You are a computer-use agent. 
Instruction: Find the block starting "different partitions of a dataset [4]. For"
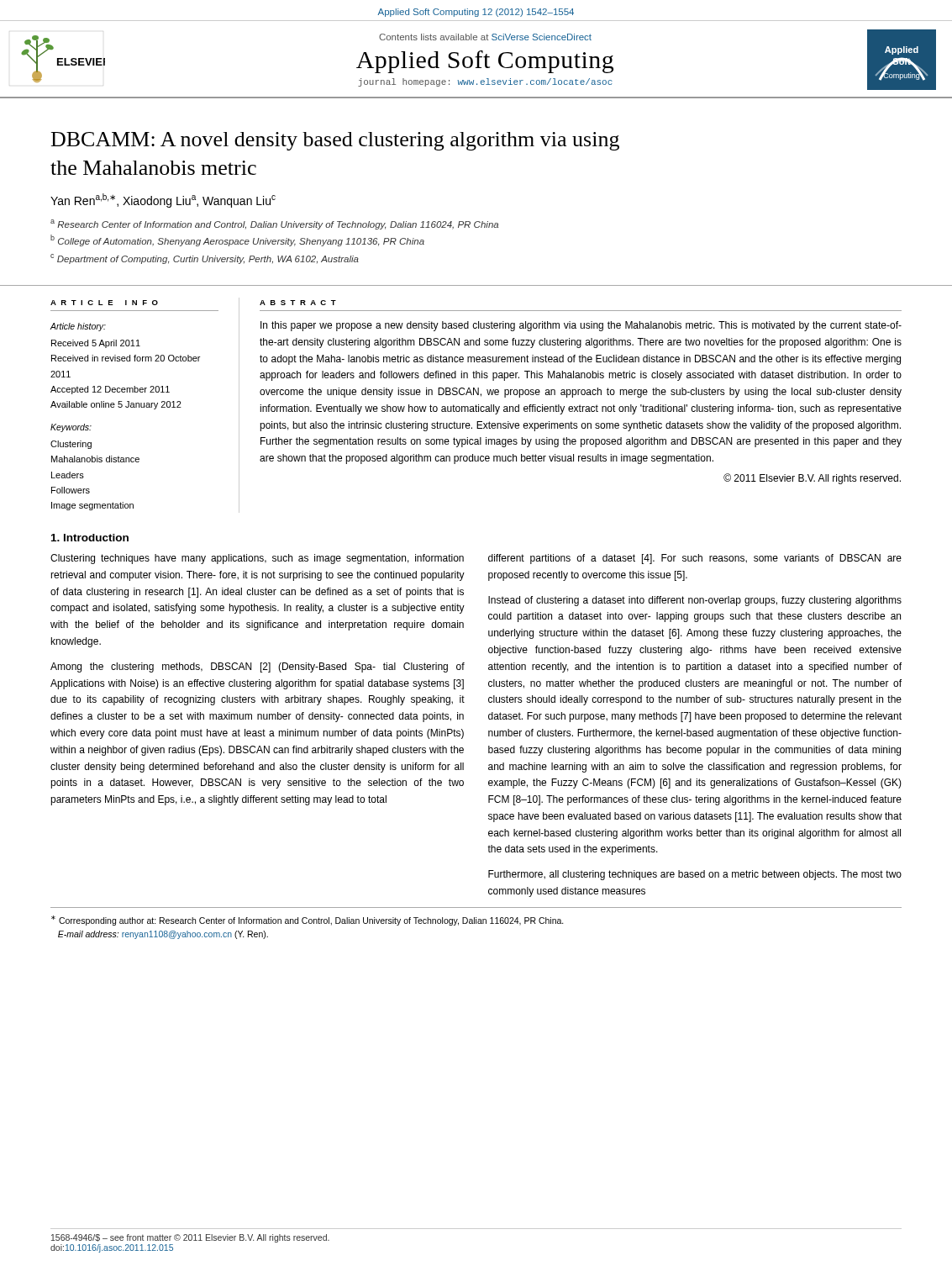click(x=695, y=567)
